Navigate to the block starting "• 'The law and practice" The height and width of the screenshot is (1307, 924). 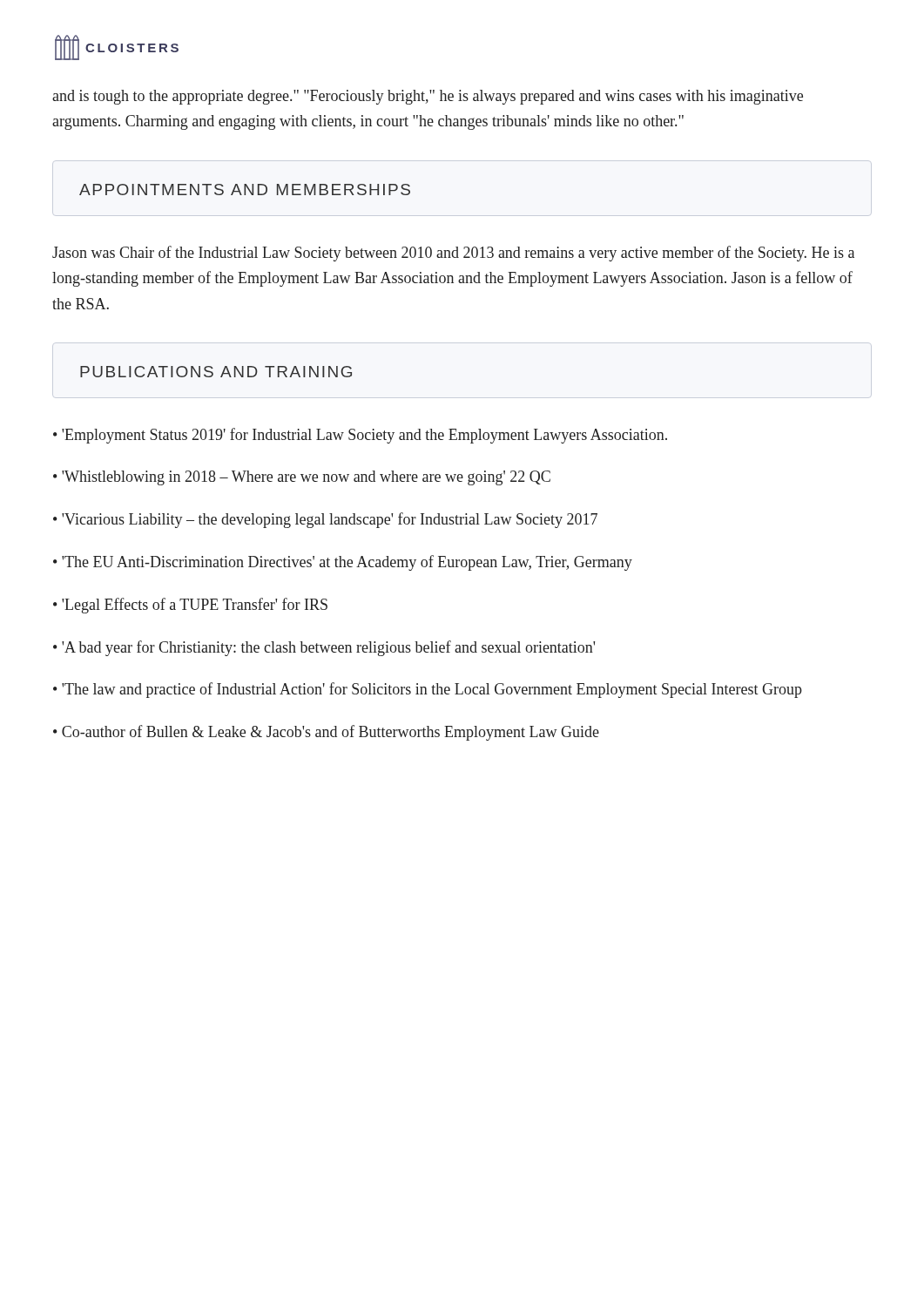pos(427,690)
